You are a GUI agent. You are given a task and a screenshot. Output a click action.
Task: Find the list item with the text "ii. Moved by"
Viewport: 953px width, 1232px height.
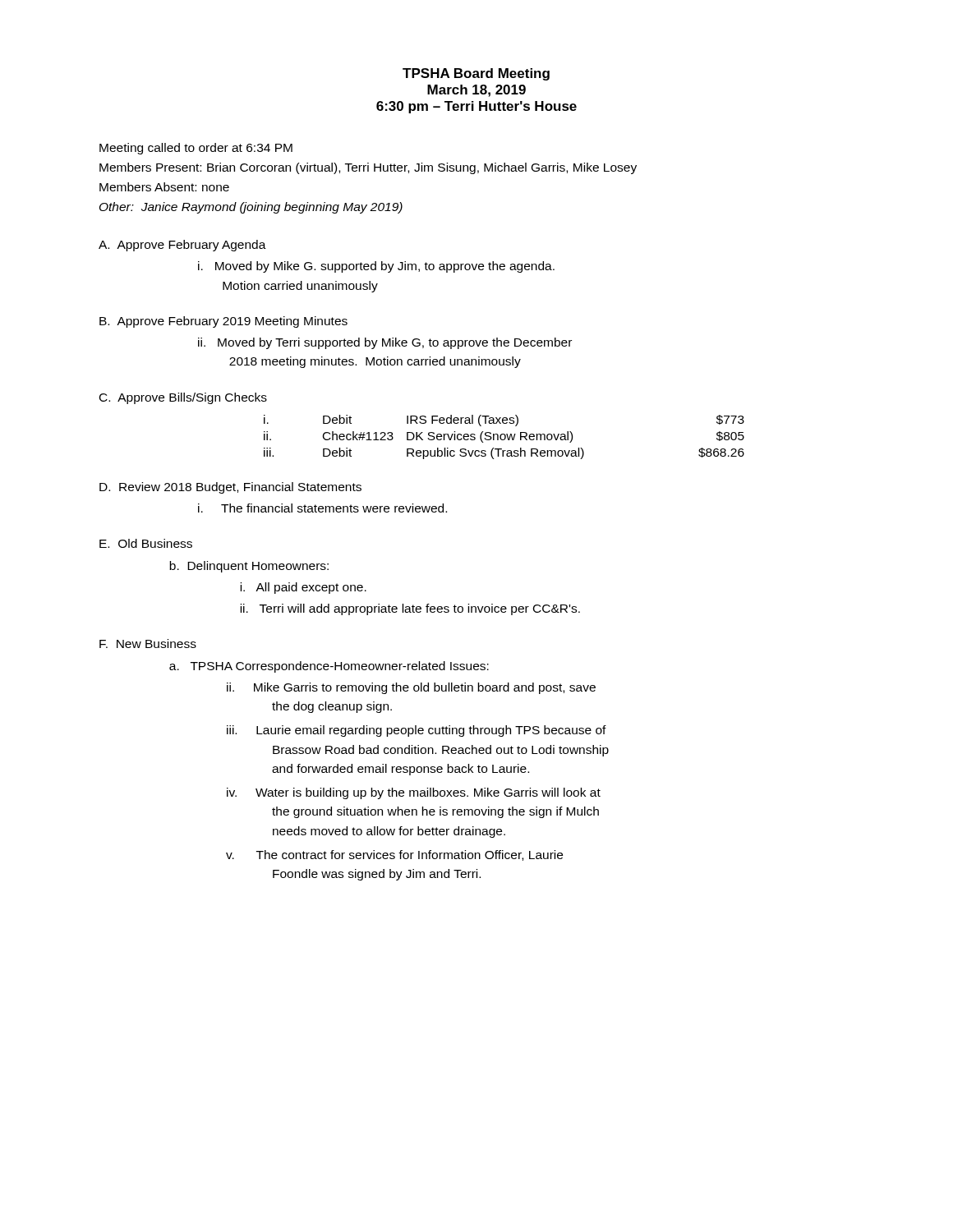coord(385,352)
